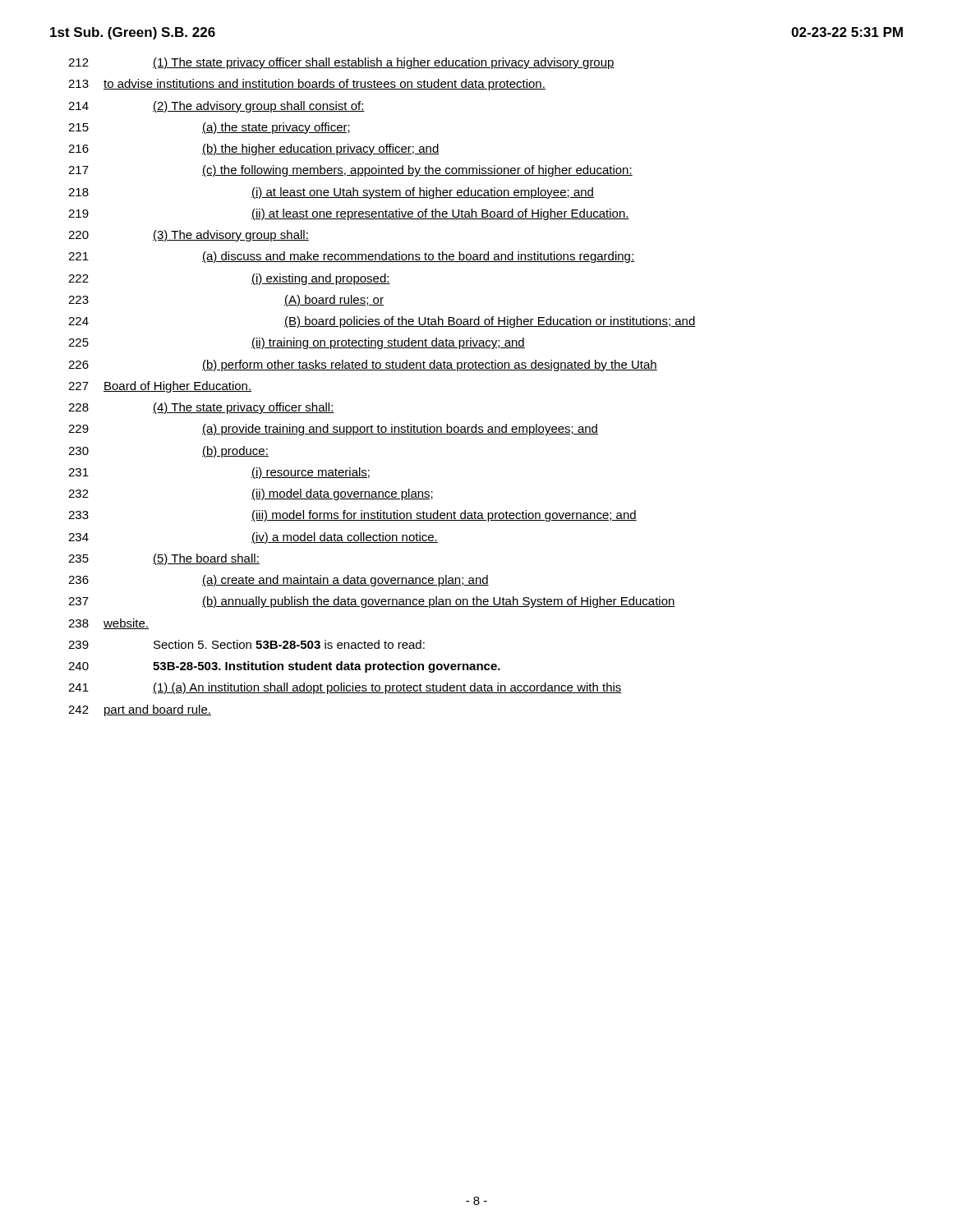Where is the passage that starts "218 (i) at least one"?

pyautogui.click(x=476, y=192)
